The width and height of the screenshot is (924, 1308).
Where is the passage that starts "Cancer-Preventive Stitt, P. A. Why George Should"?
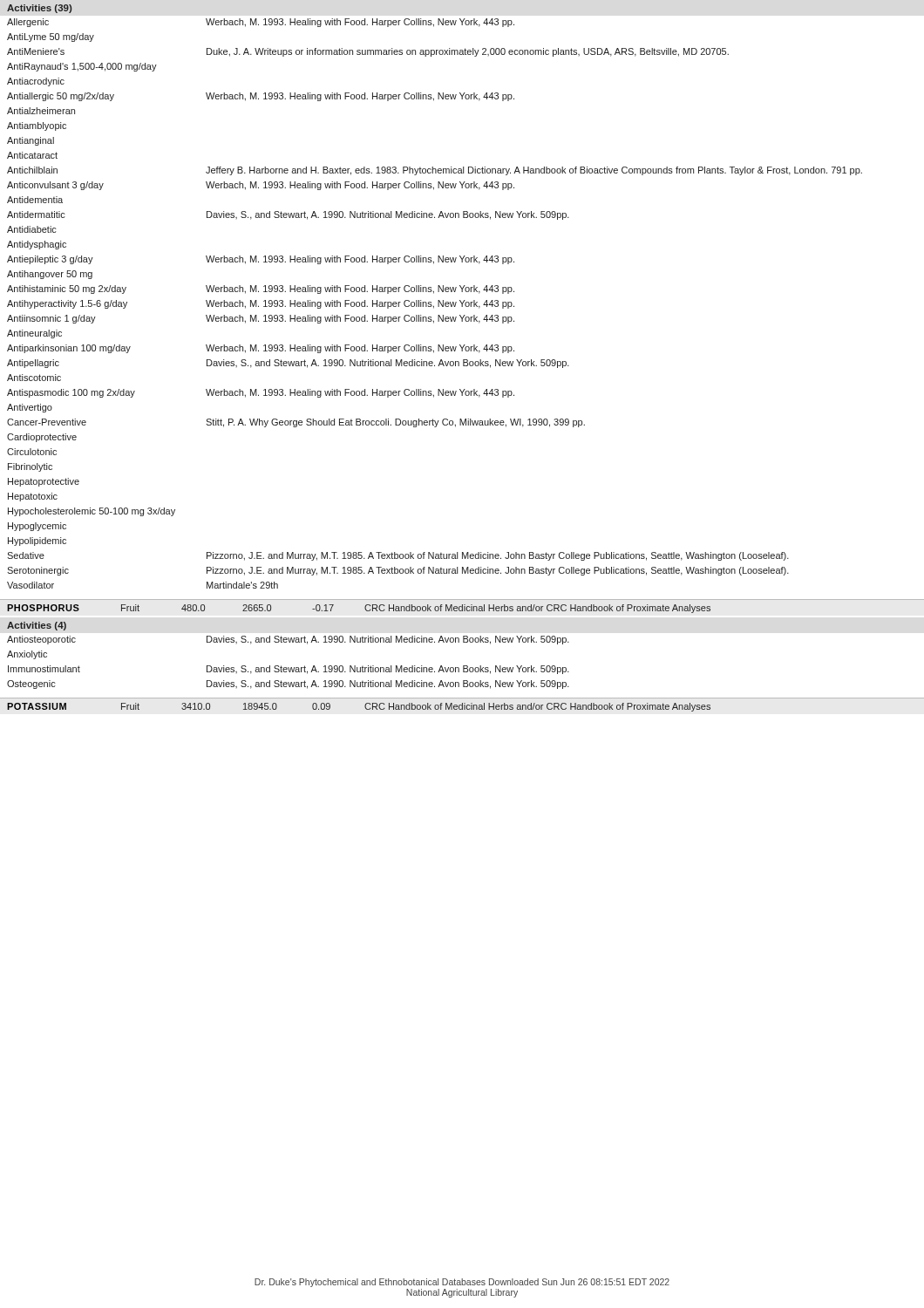tap(462, 423)
